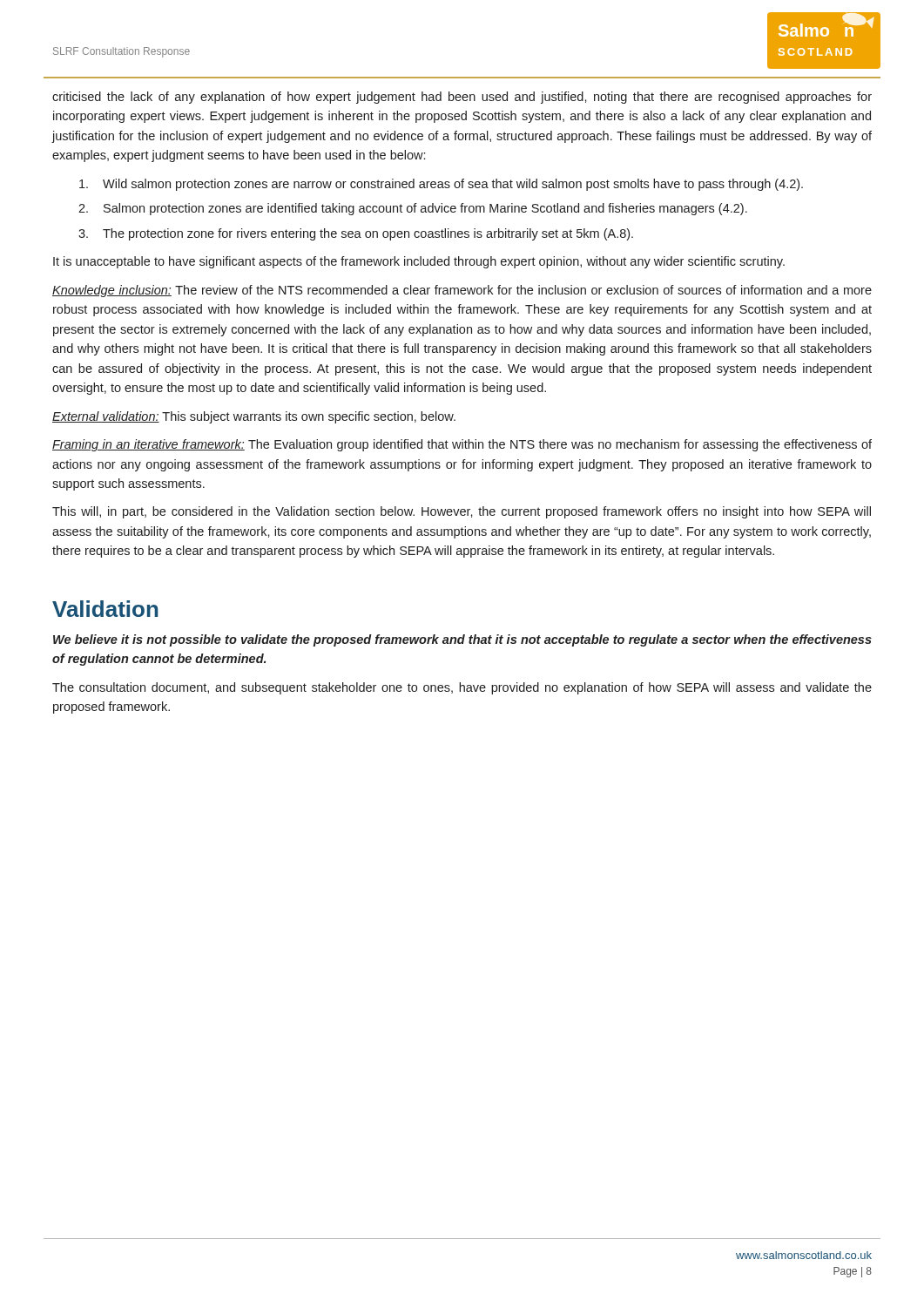Viewport: 924px width, 1307px height.
Task: Locate the block of text that opens with "This will, in"
Action: coord(462,531)
